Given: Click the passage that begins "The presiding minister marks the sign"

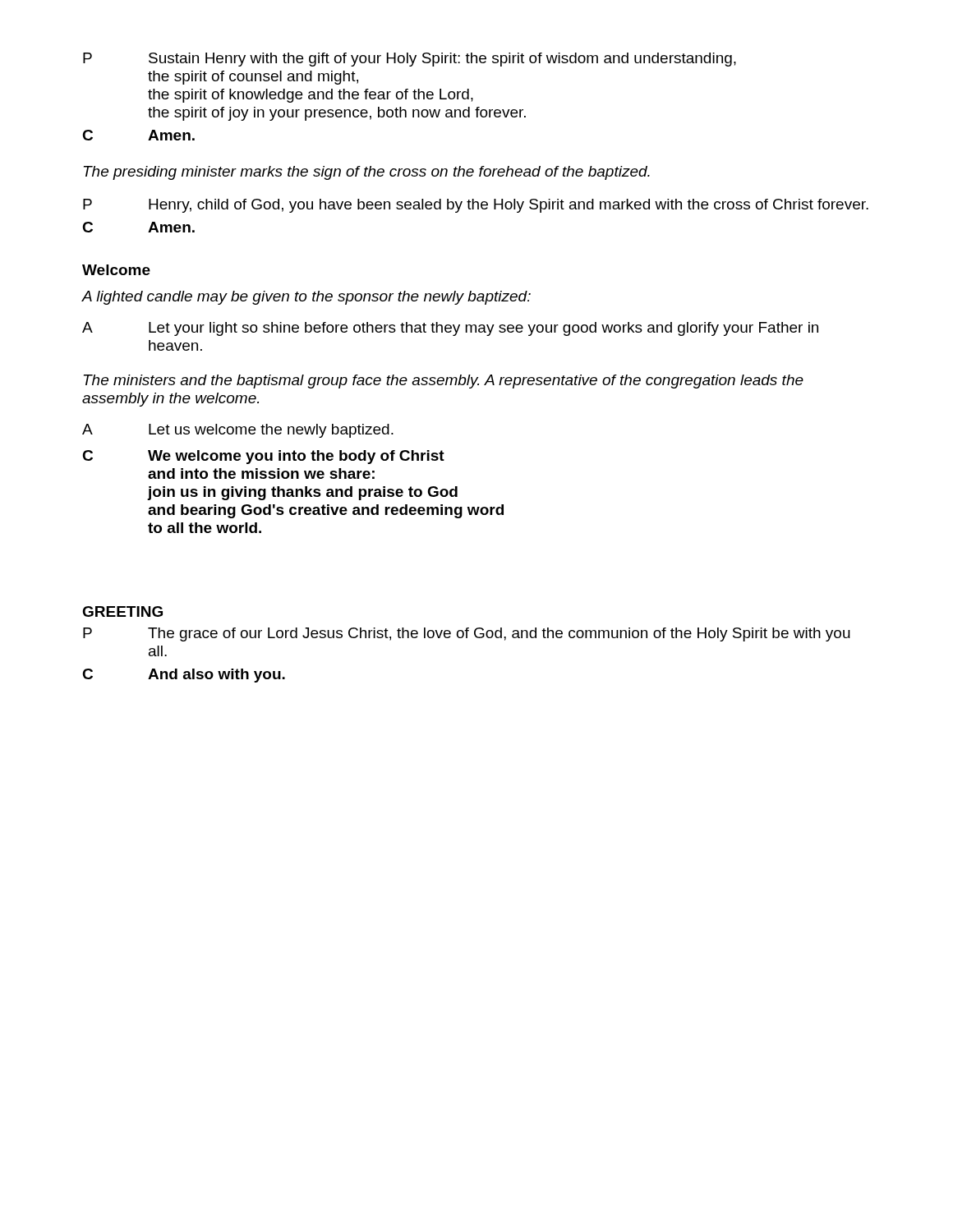Looking at the screenshot, I should [x=367, y=171].
